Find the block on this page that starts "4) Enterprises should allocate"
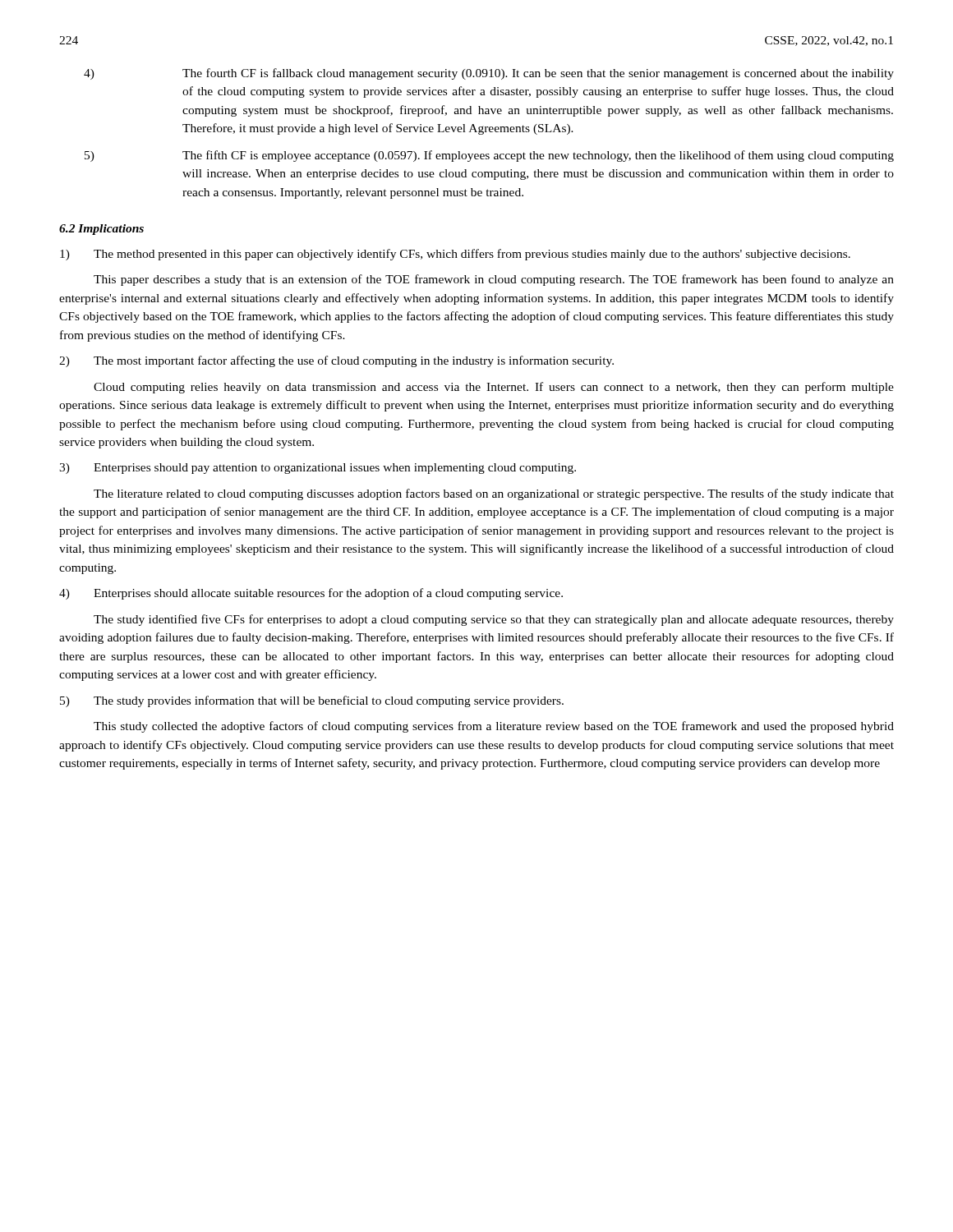Image resolution: width=953 pixels, height=1232 pixels. coord(476,593)
